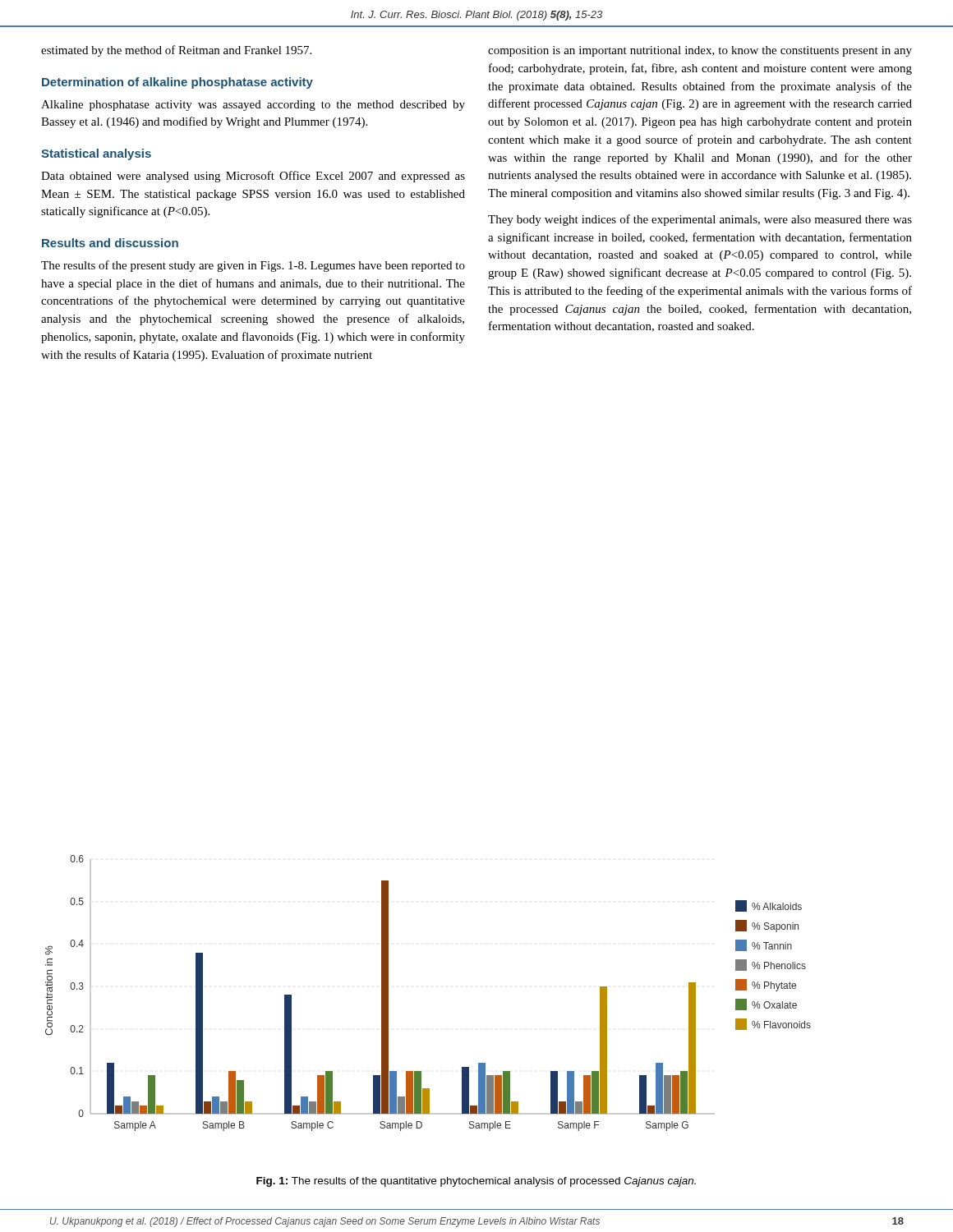Click the passage that begins "They body weight indices of the experimental animals,"
953x1232 pixels.
coord(700,273)
